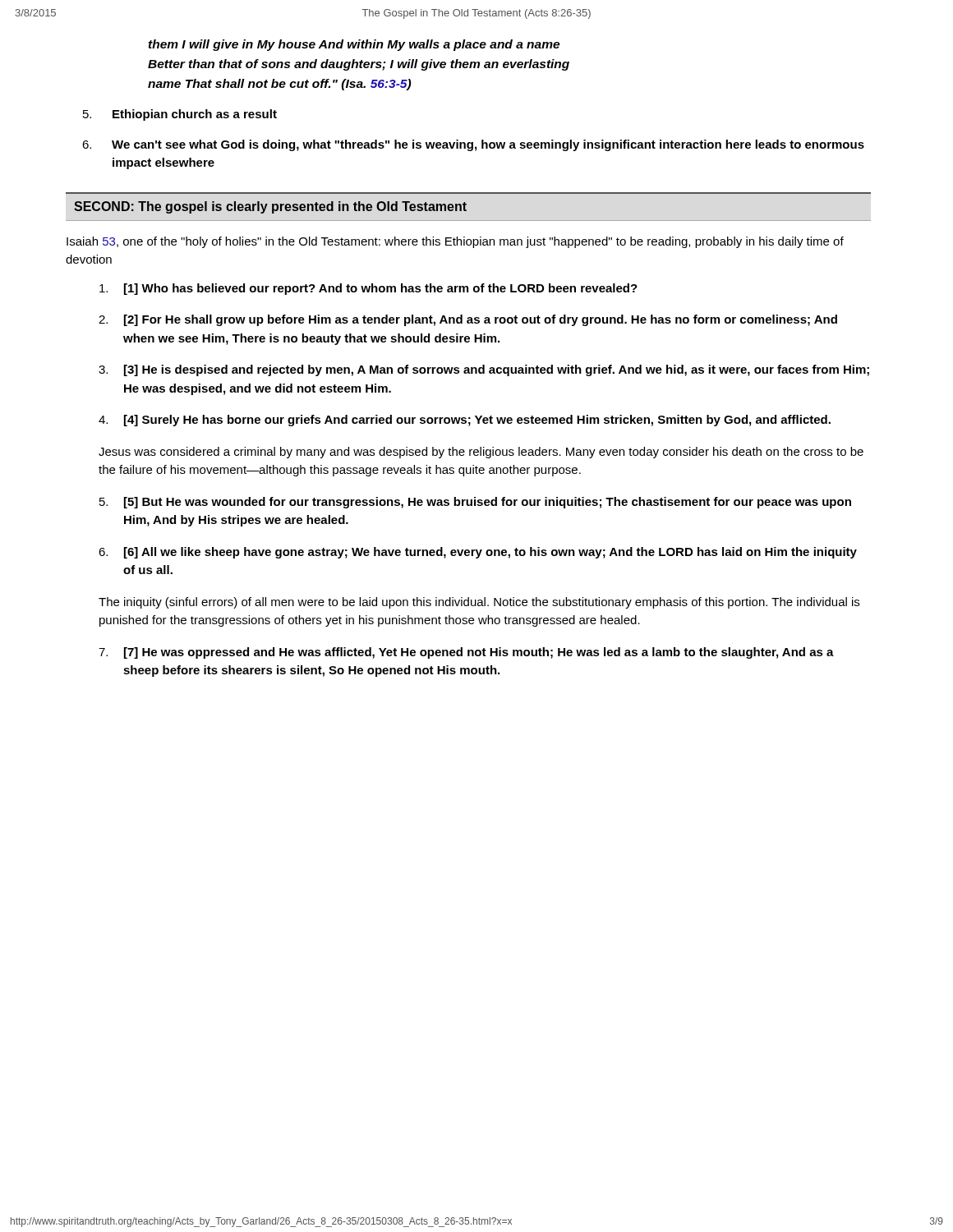The width and height of the screenshot is (953, 1232).
Task: Click on the block starting "them I will give in My house And"
Action: tap(359, 64)
